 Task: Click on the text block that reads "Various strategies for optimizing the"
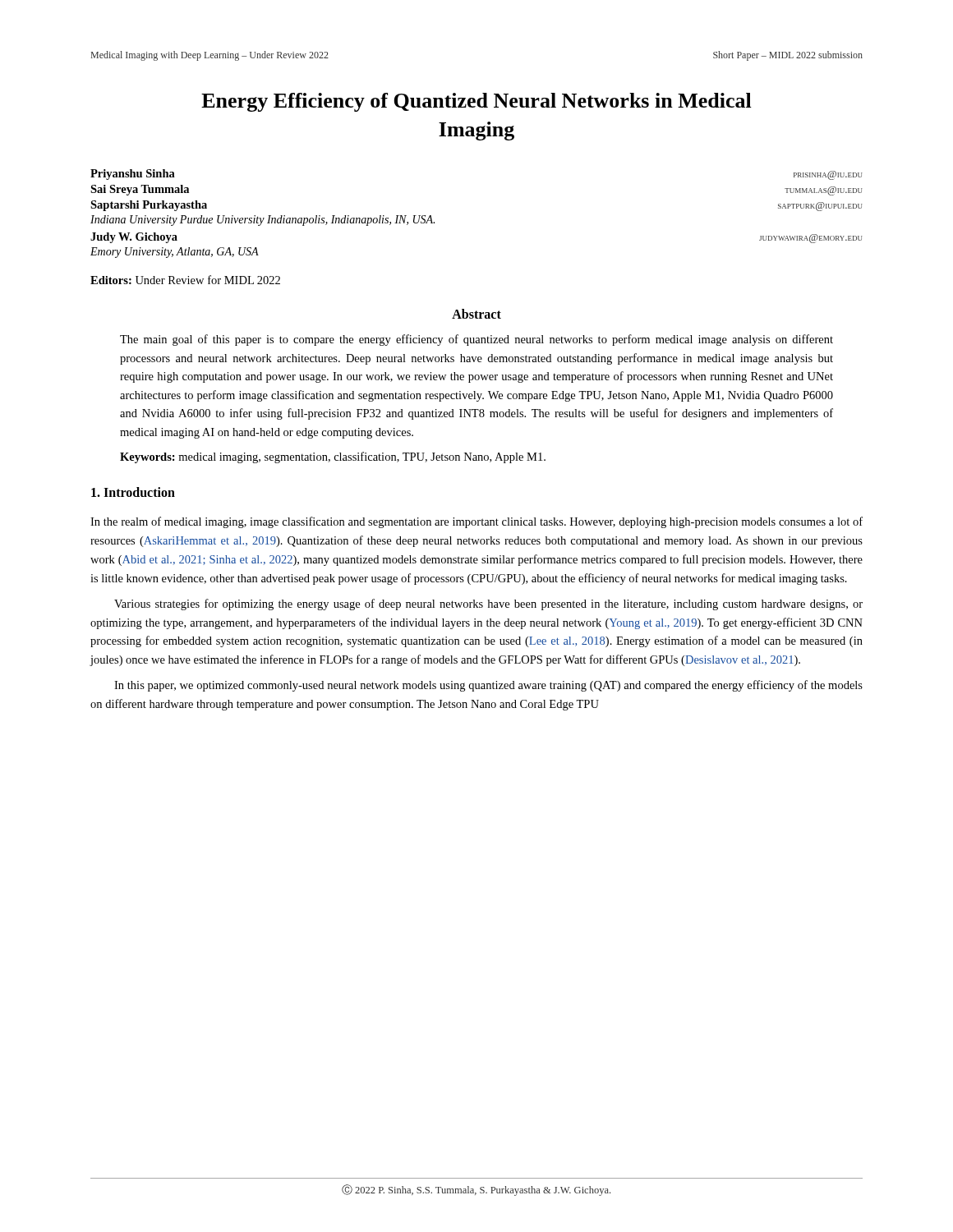476,632
